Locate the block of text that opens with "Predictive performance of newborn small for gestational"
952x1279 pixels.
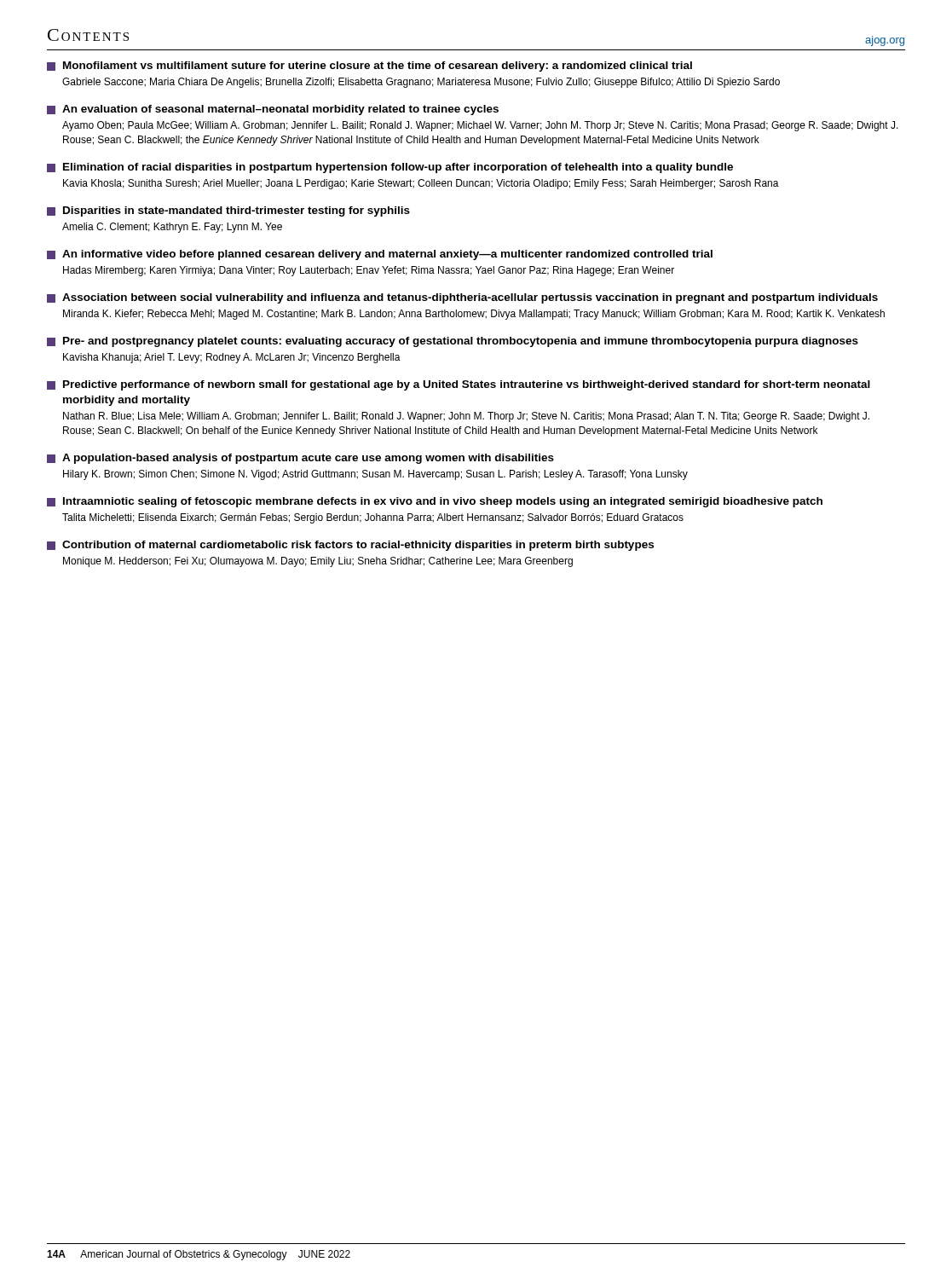point(476,407)
